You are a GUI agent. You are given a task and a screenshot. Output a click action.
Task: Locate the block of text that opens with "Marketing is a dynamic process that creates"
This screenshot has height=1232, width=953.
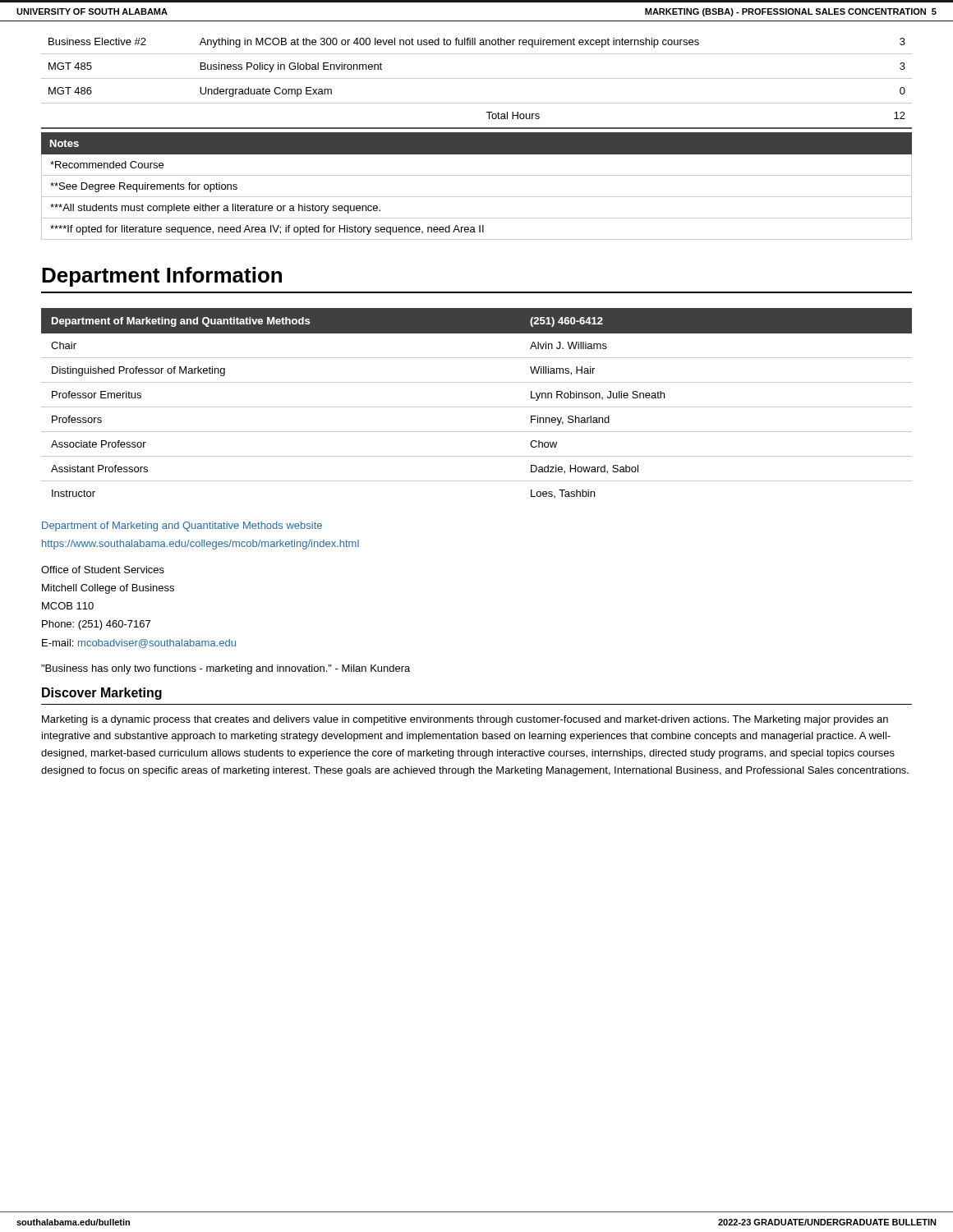click(x=475, y=744)
